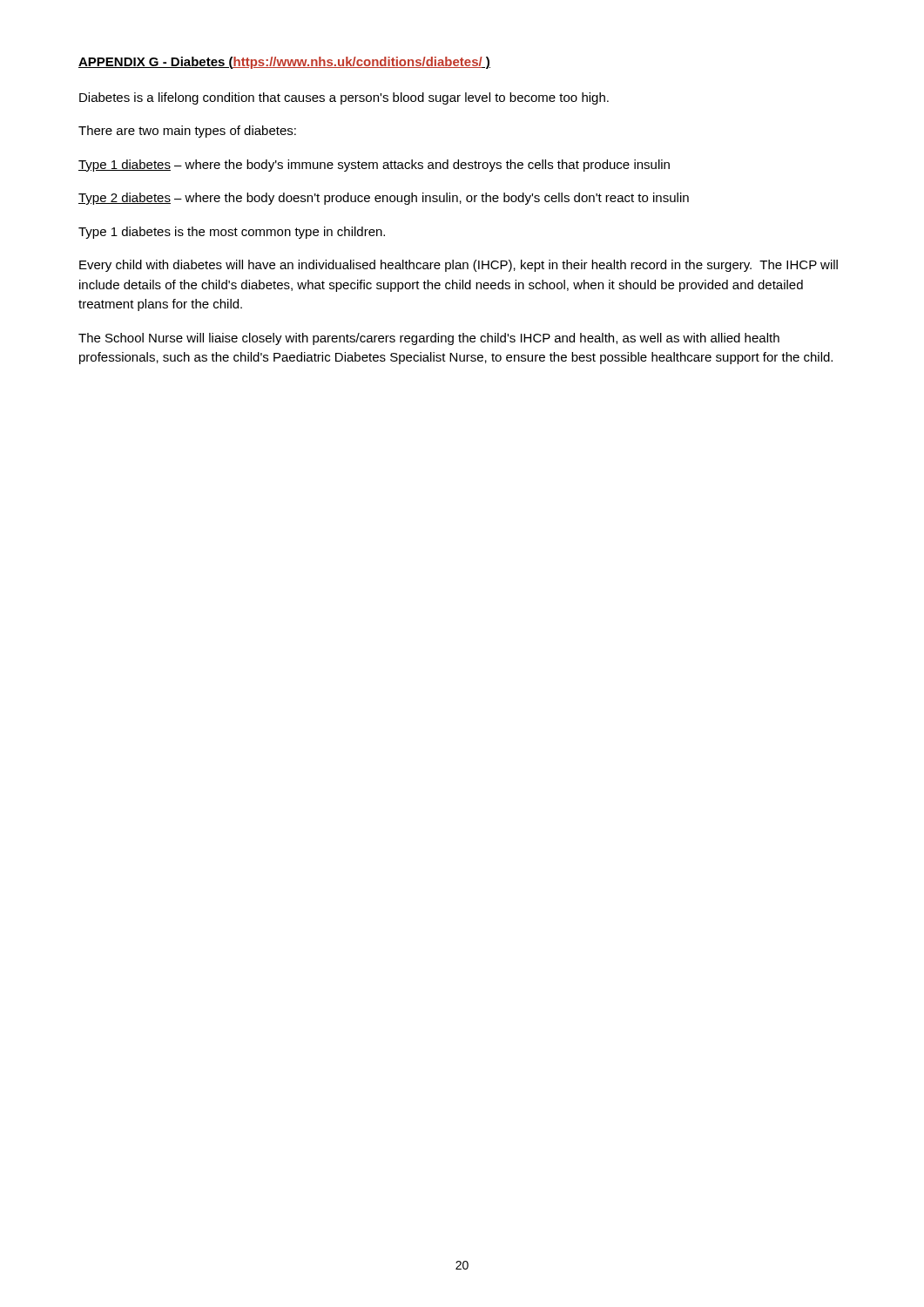Click on the list item containing "Type 2 diabetes – where the body"
Viewport: 924px width, 1307px height.
(384, 197)
